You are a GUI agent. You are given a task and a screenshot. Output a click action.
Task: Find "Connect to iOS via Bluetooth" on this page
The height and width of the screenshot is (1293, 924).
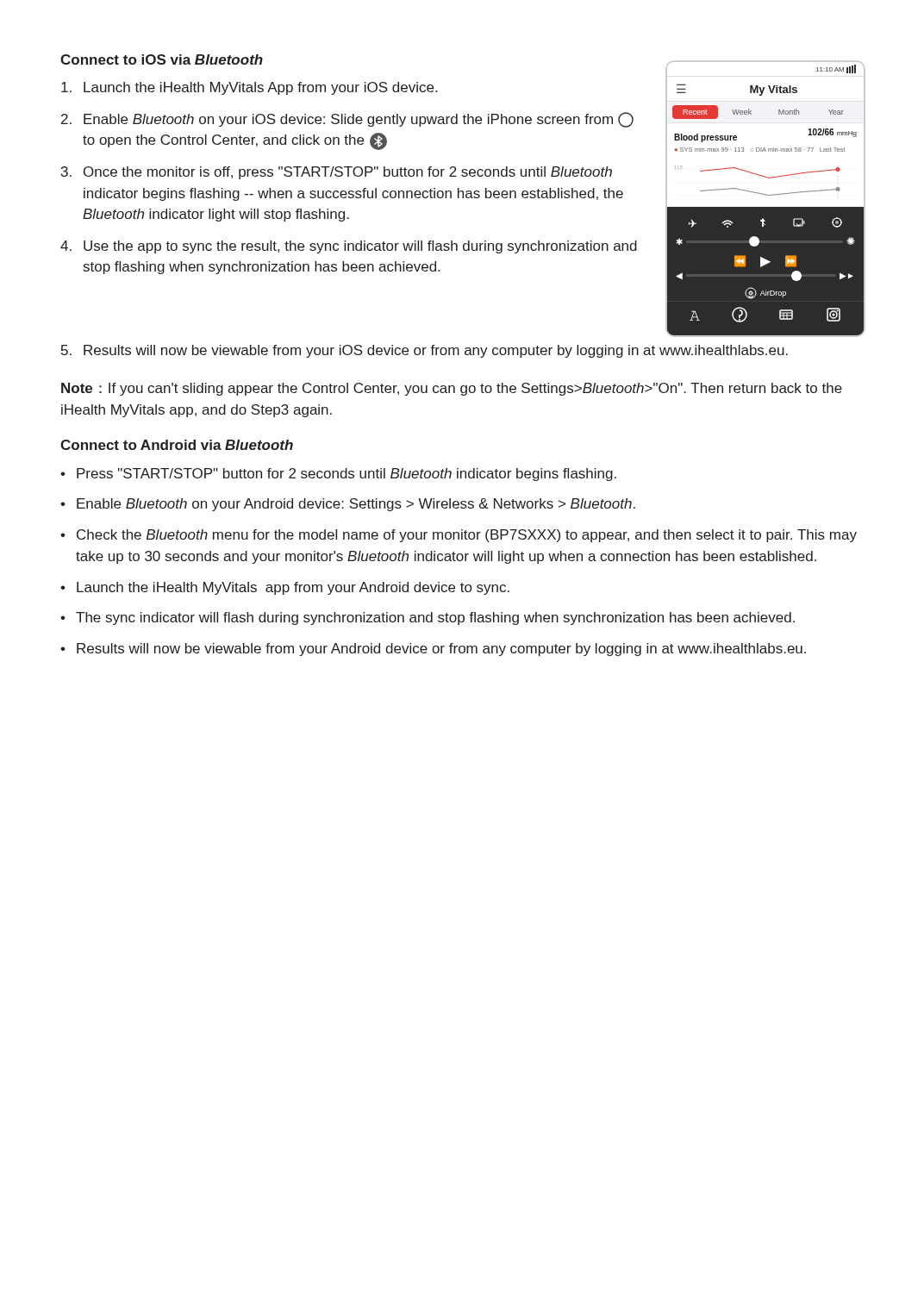(x=162, y=60)
